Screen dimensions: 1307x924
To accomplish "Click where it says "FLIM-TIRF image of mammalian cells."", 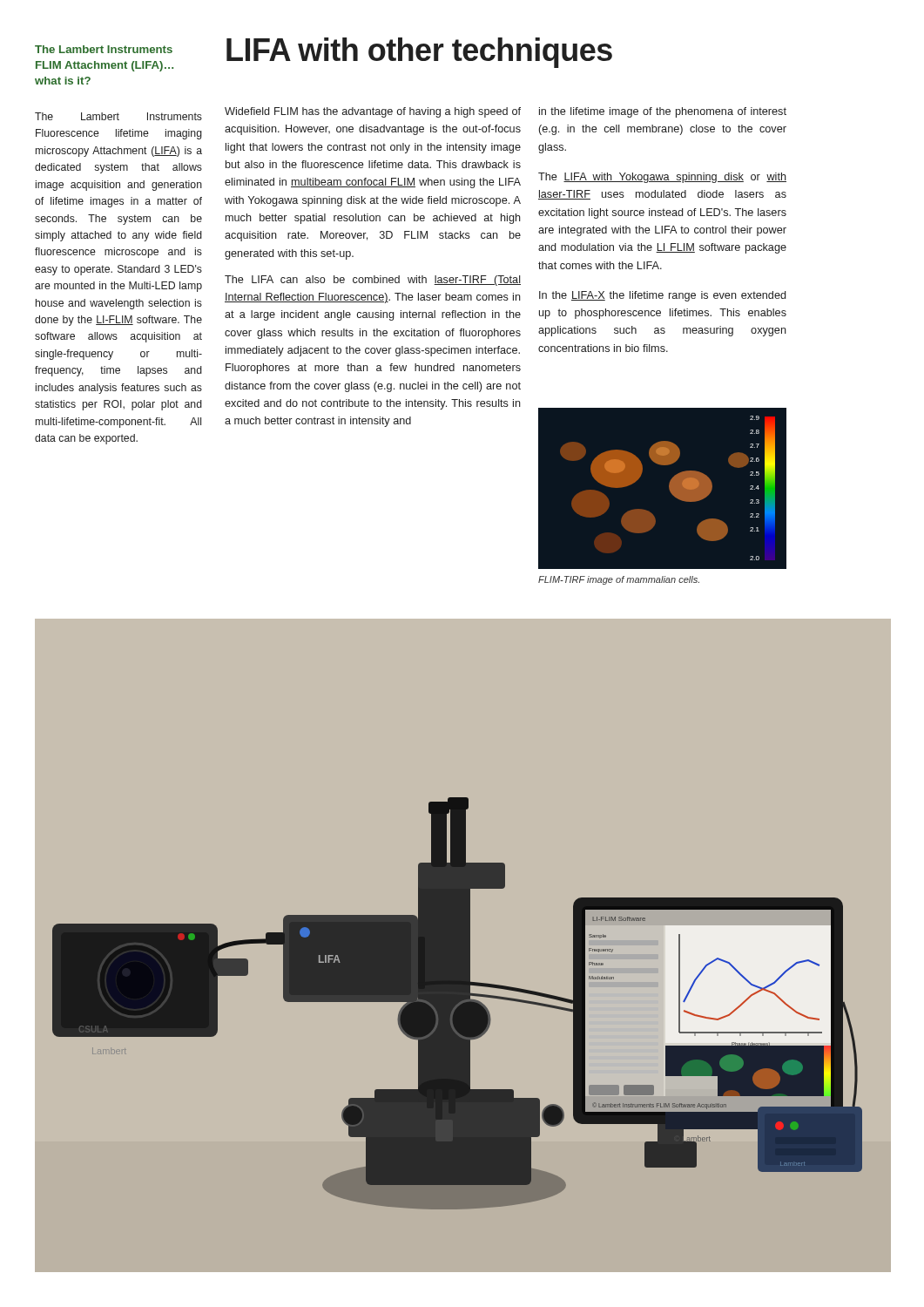I will point(619,579).
